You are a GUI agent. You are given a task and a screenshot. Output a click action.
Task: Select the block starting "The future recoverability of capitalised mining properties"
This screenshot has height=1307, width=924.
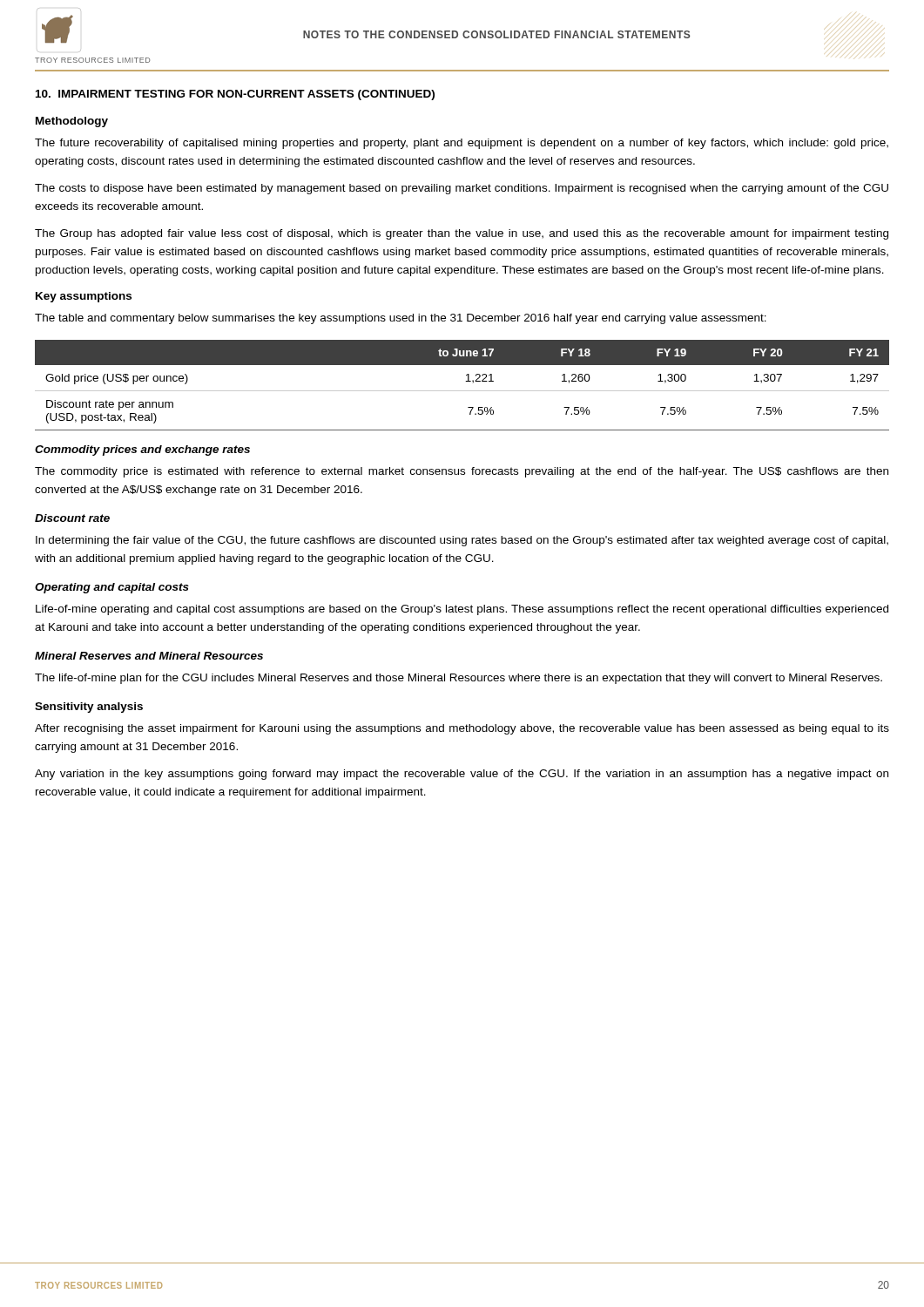point(462,152)
